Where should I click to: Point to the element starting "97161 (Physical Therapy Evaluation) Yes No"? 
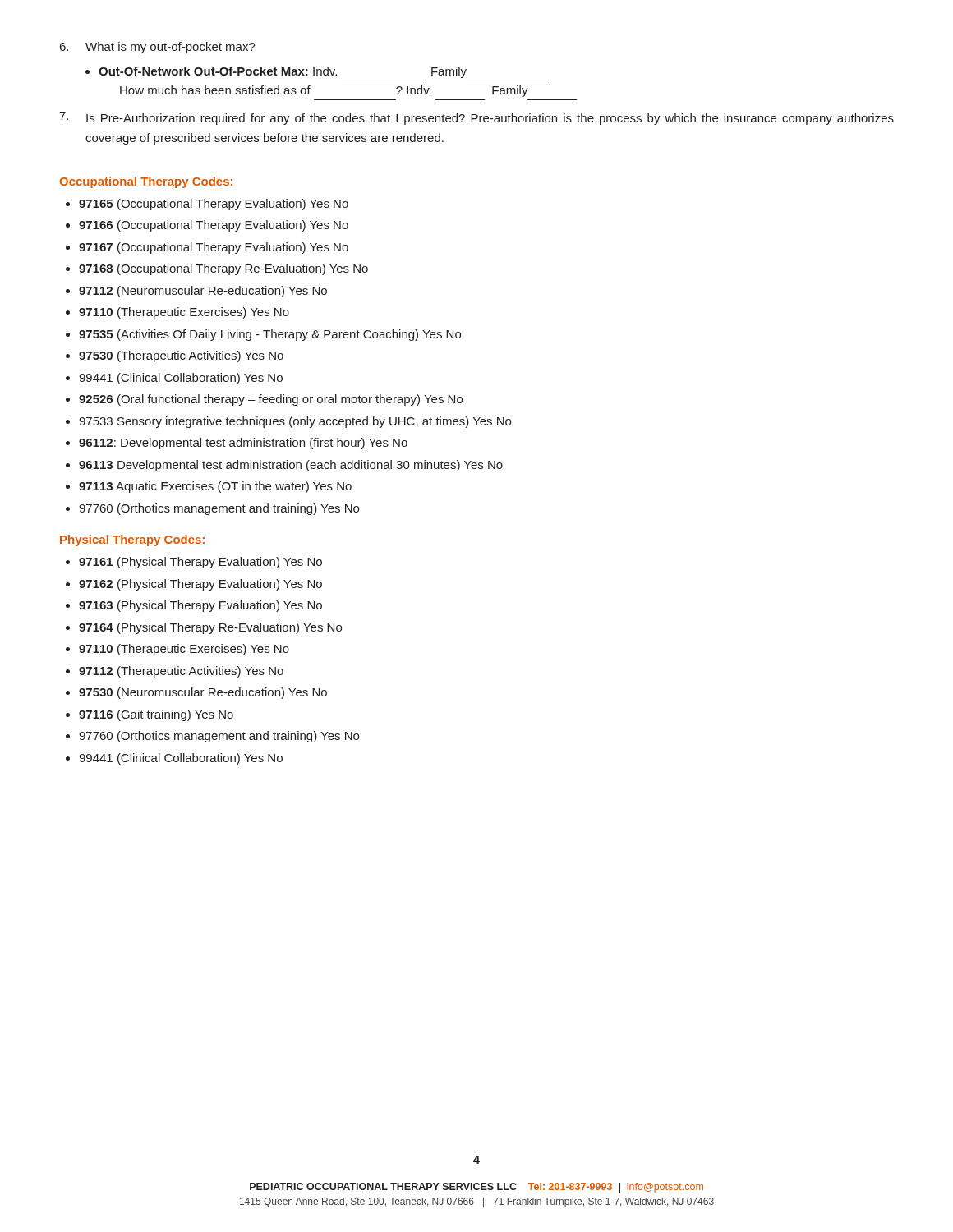tap(201, 561)
